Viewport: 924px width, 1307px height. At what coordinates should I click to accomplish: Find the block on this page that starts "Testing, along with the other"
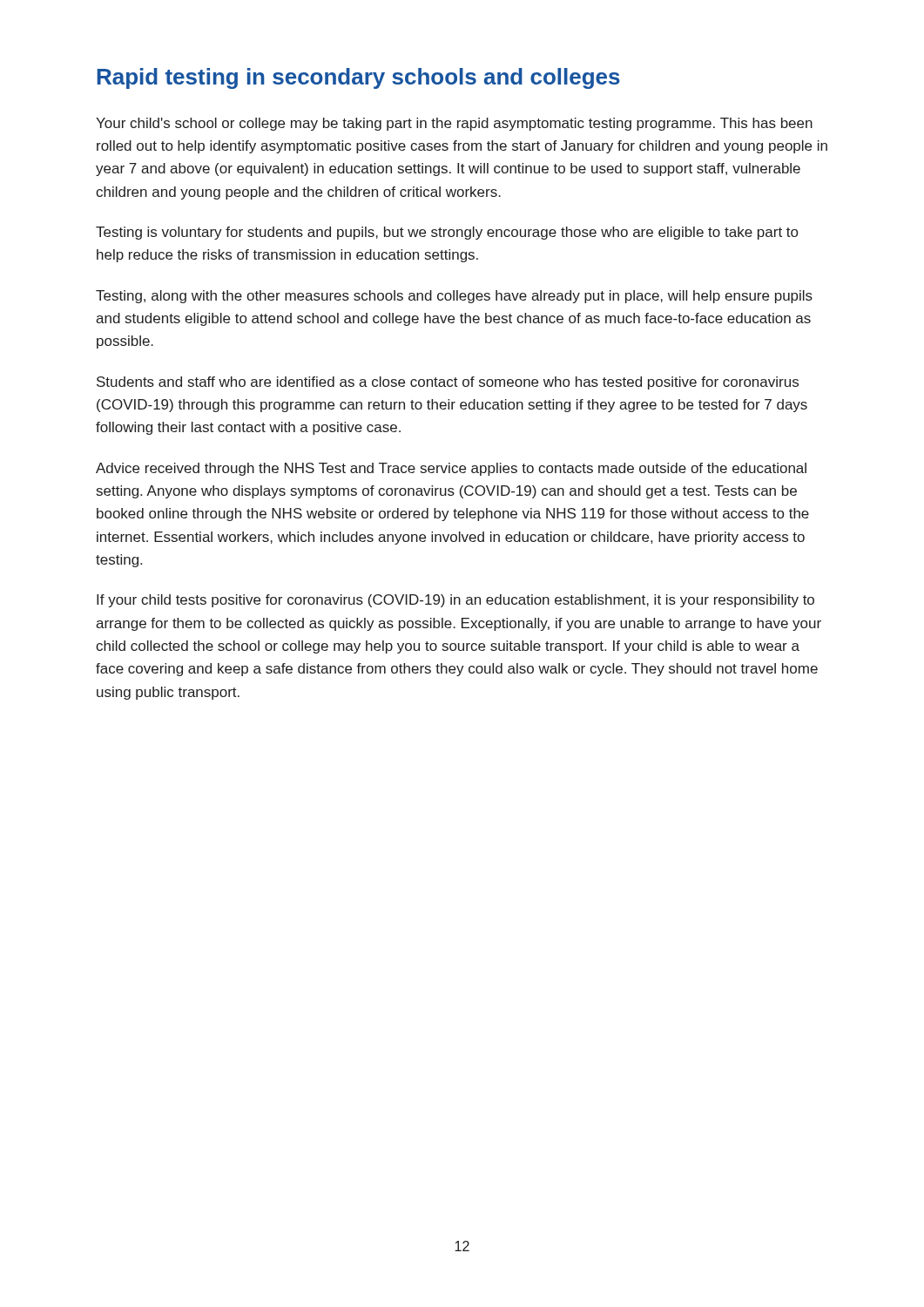[x=454, y=318]
